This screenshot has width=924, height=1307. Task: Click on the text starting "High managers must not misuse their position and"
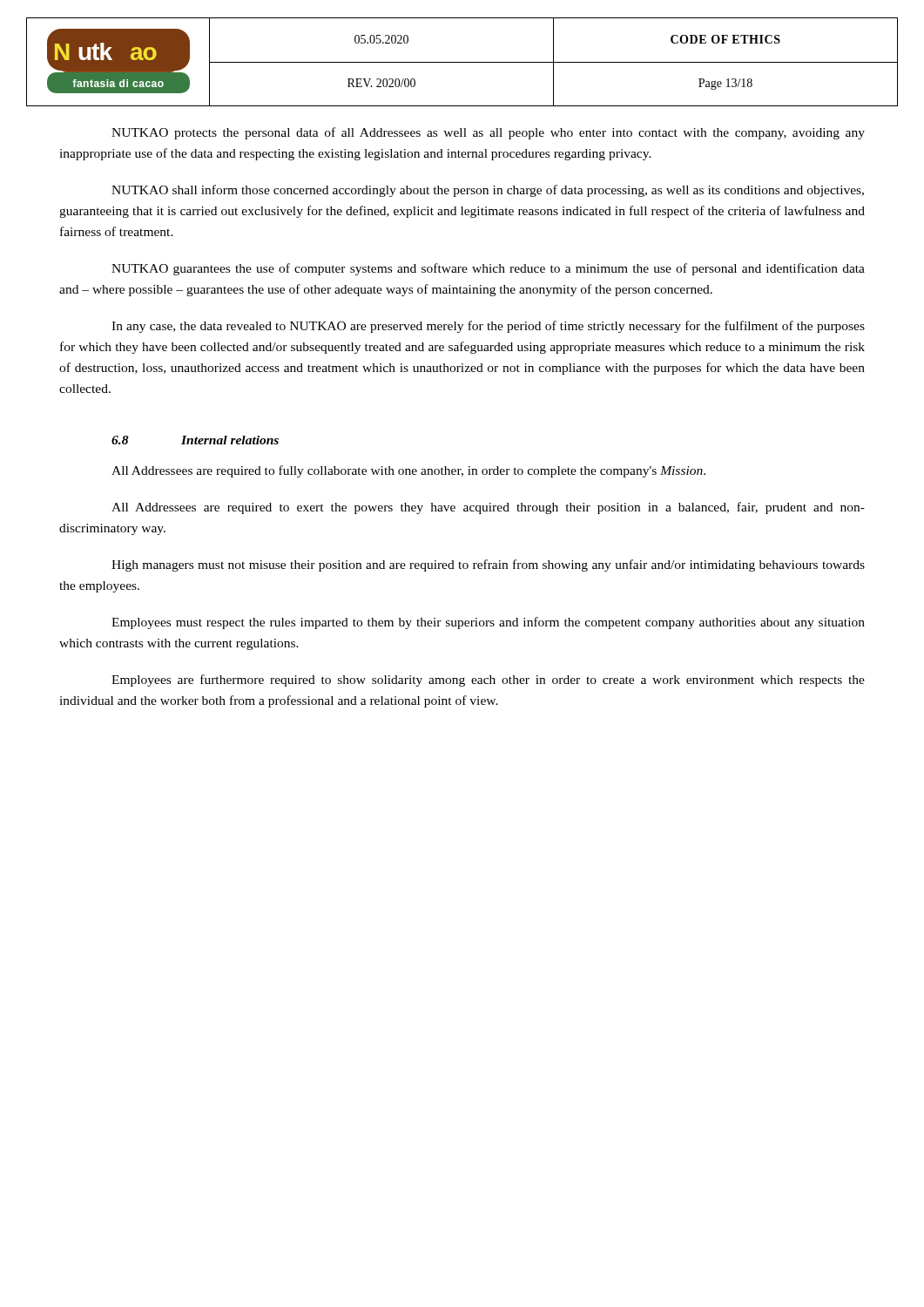click(x=462, y=575)
